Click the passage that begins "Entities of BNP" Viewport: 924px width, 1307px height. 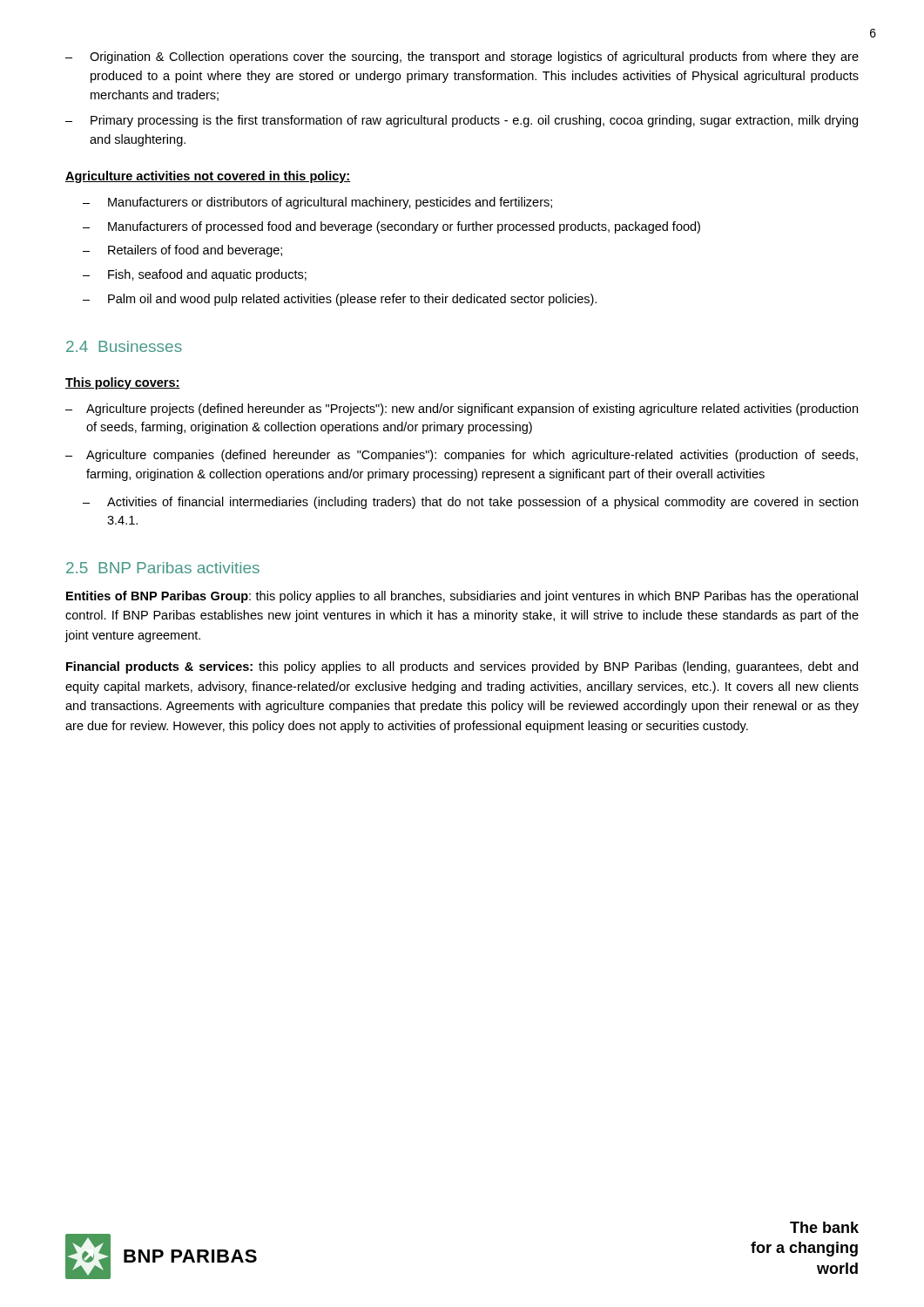point(462,616)
